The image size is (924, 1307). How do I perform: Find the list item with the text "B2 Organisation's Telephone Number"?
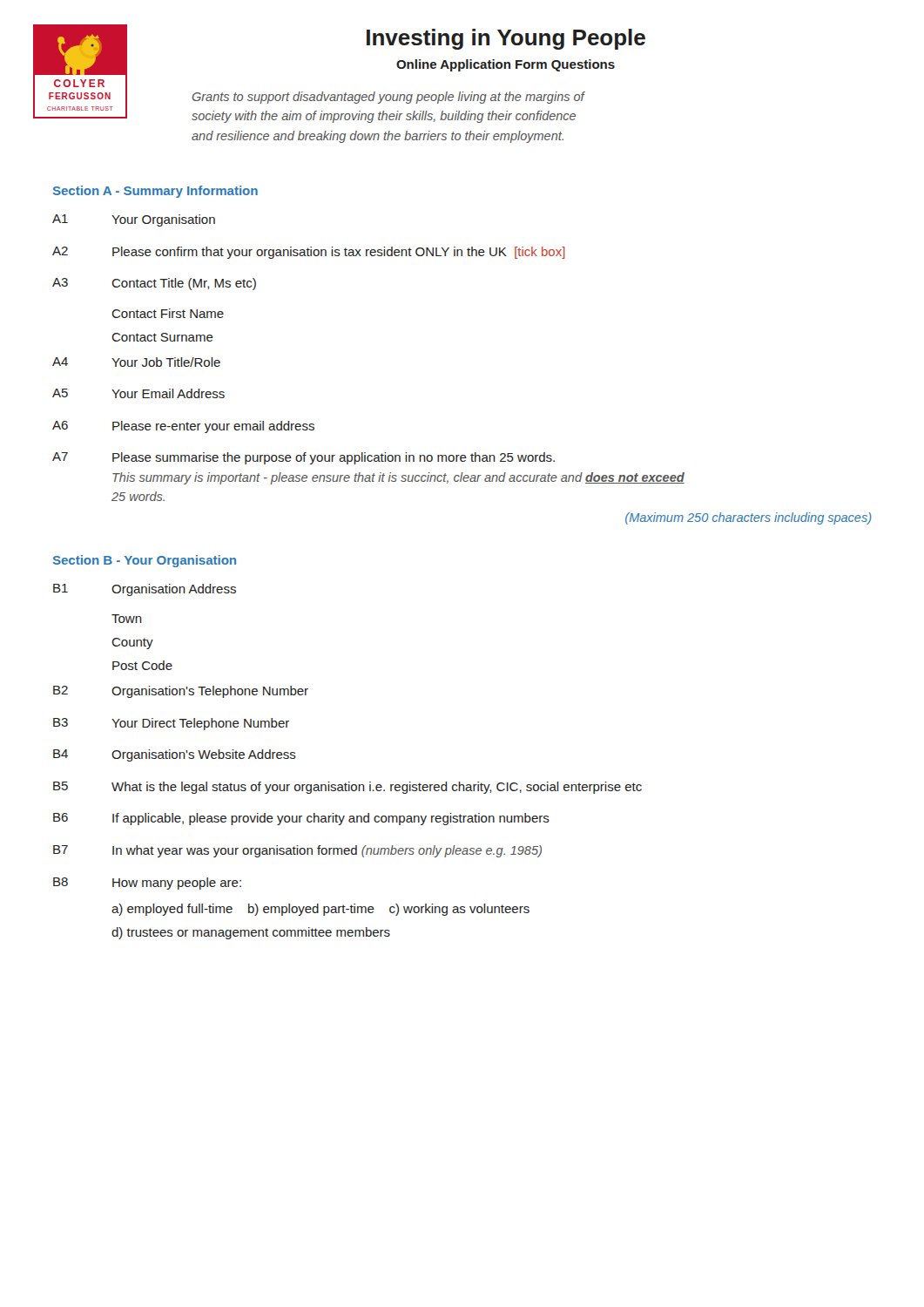181,692
